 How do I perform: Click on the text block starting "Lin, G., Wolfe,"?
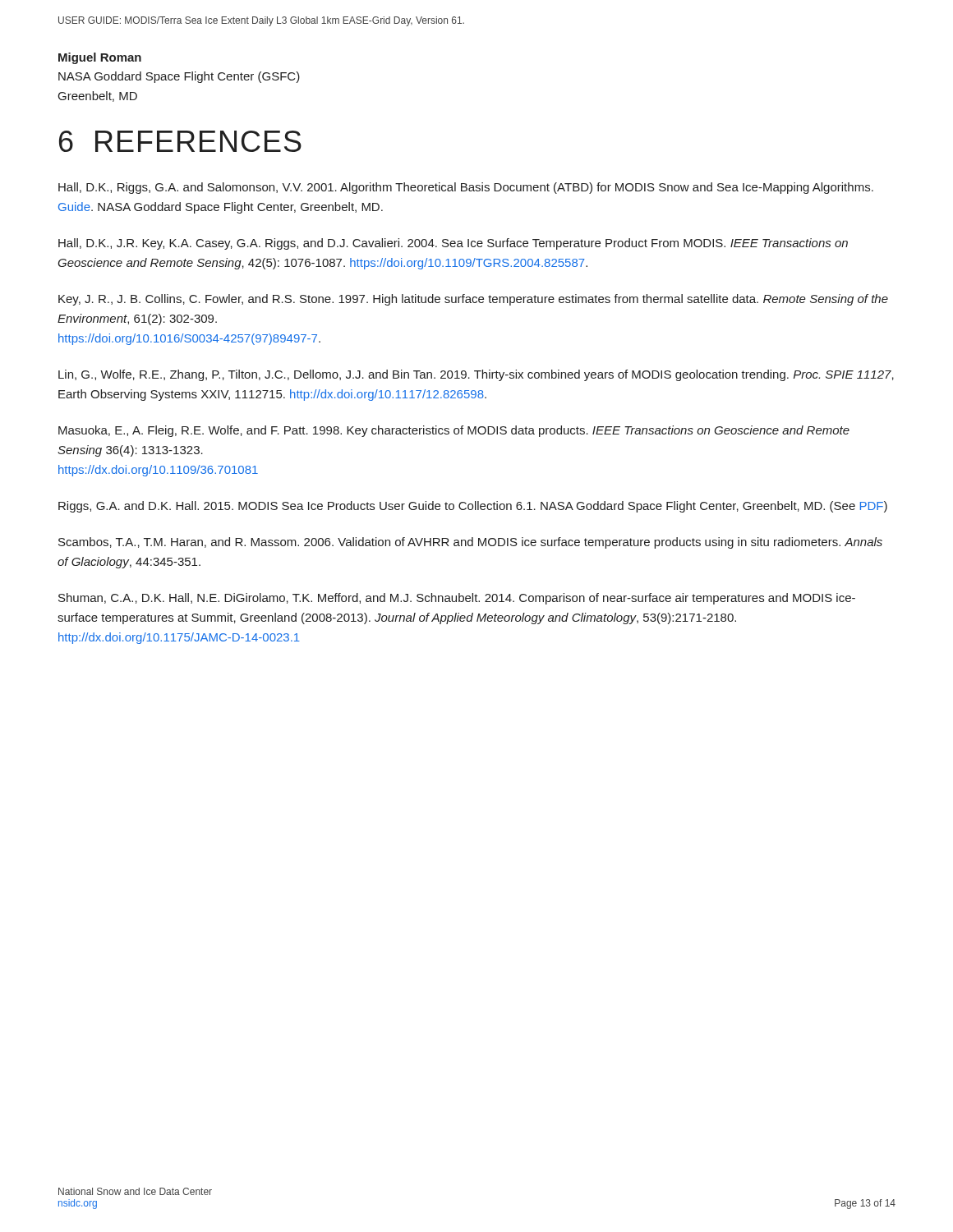[476, 384]
